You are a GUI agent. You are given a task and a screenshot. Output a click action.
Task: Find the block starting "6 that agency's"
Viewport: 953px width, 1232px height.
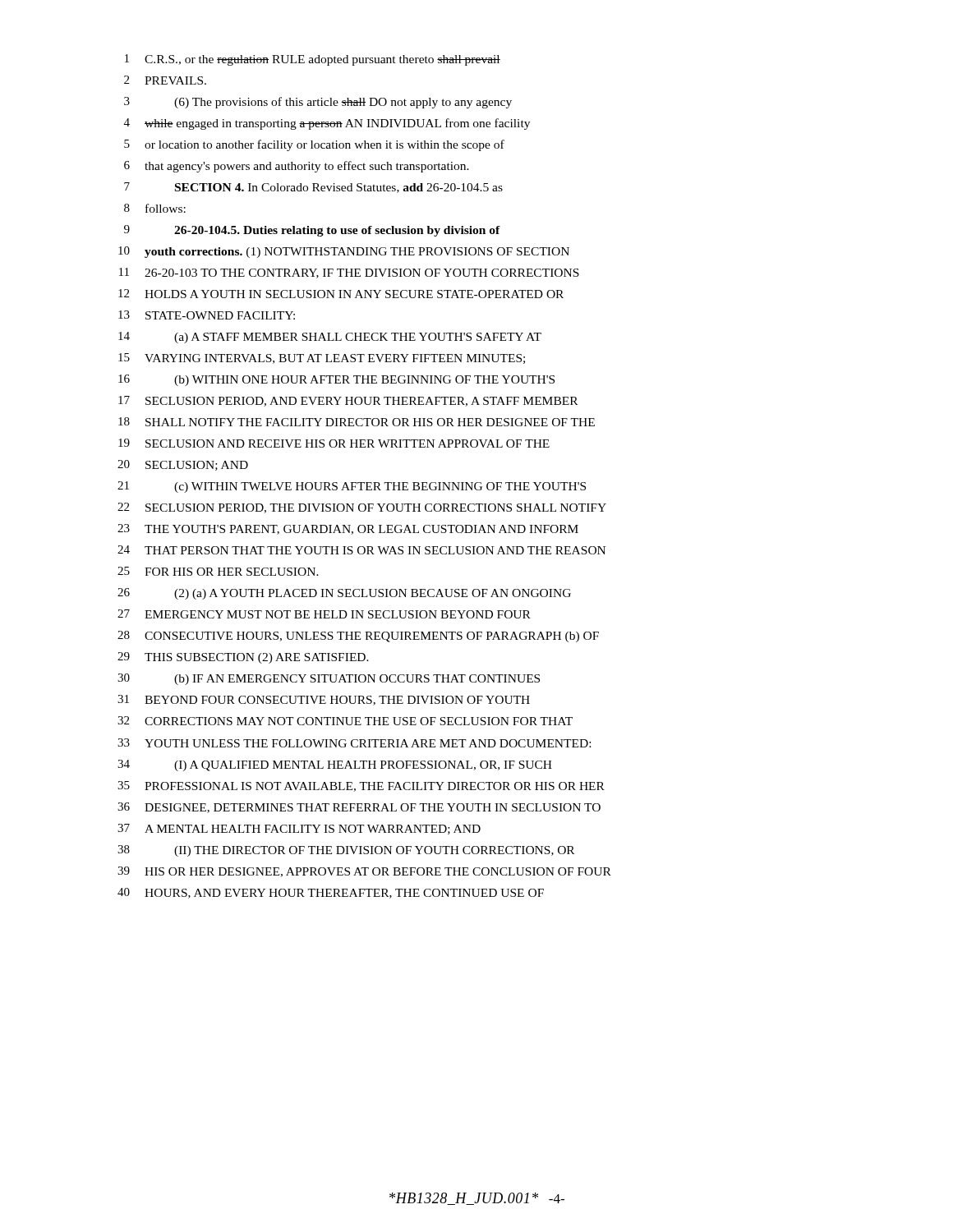click(x=476, y=166)
